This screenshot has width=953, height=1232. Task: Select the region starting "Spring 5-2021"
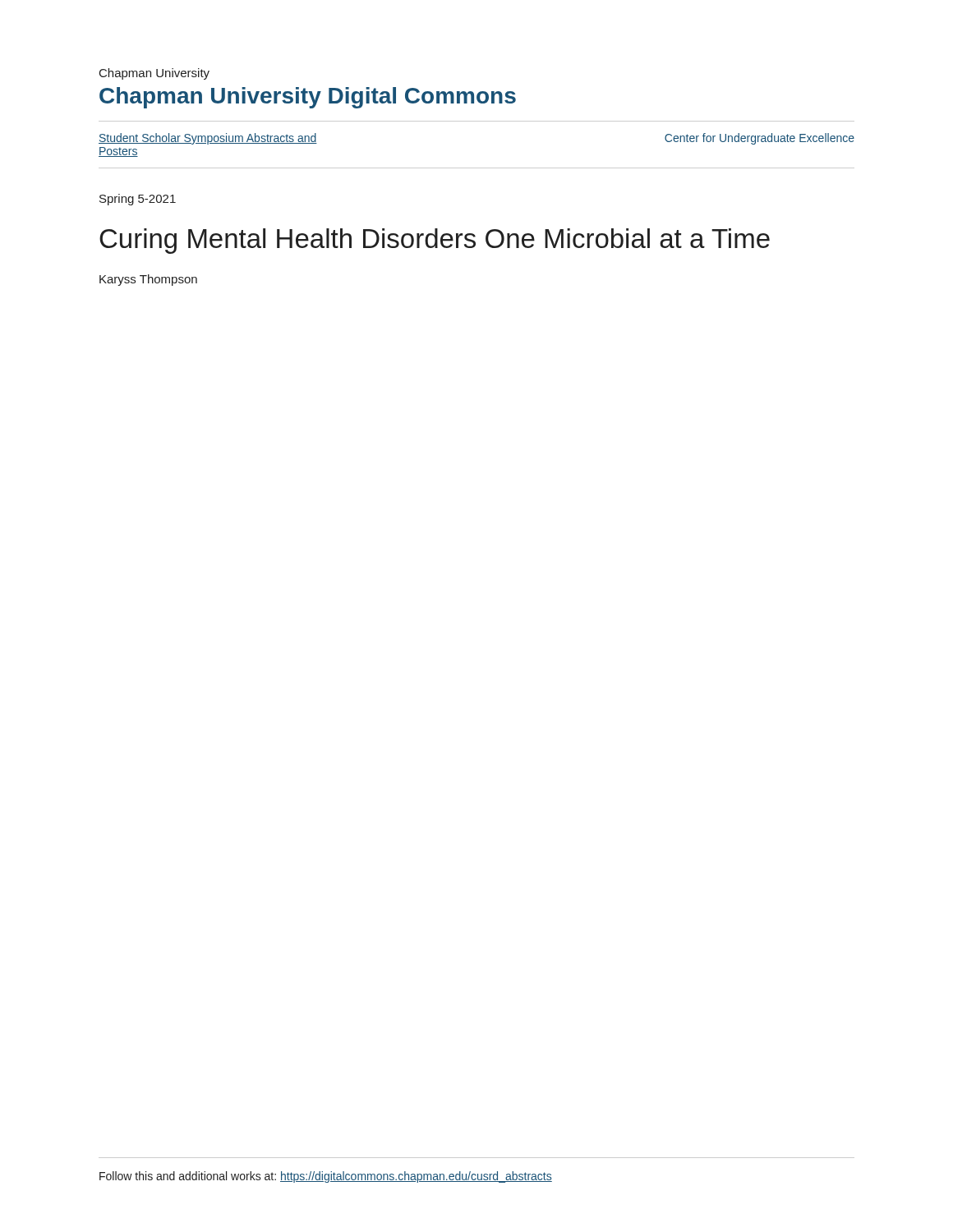coord(137,198)
